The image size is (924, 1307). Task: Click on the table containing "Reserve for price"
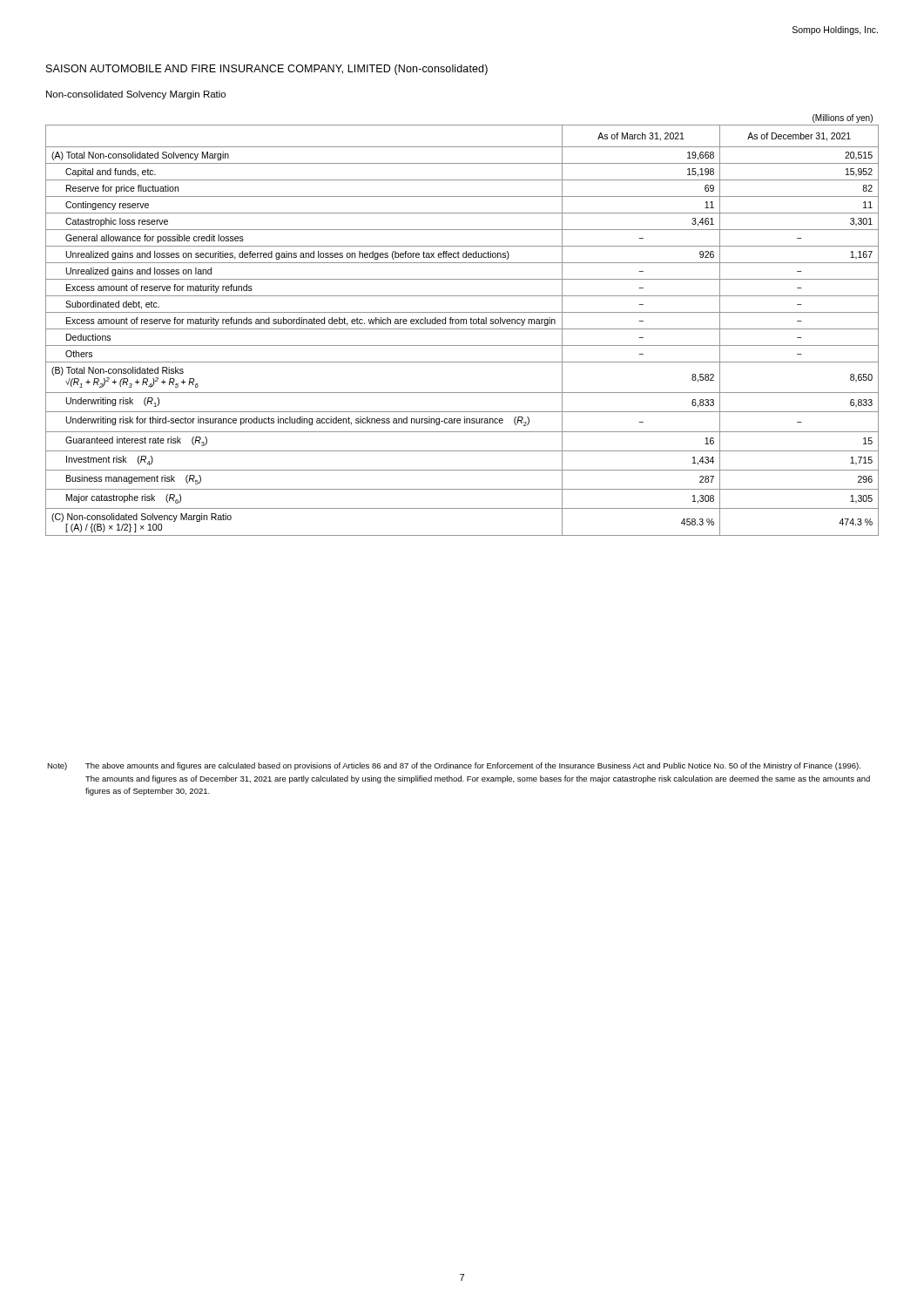(462, 324)
